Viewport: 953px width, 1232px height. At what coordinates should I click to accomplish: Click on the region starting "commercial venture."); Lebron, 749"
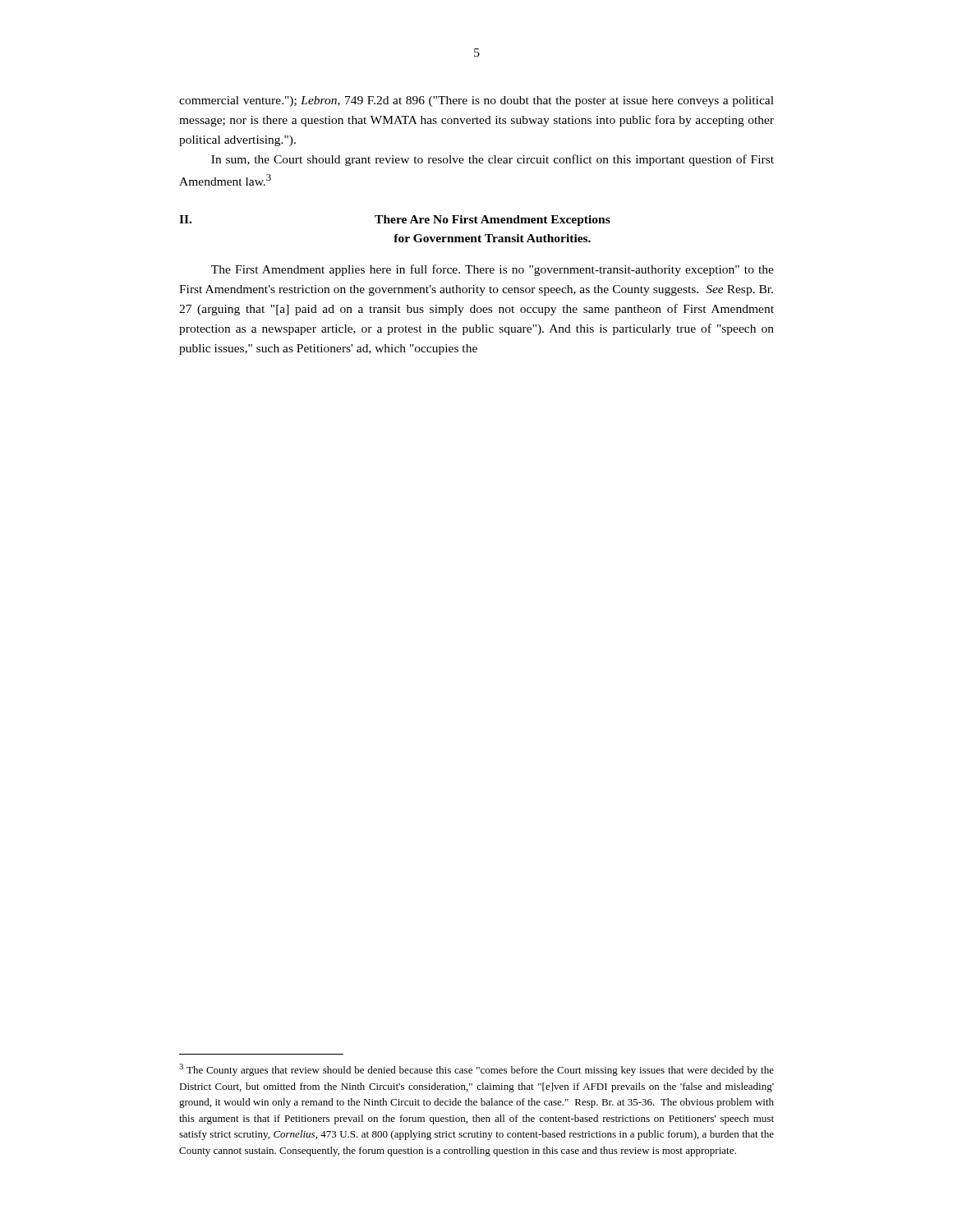coord(476,120)
